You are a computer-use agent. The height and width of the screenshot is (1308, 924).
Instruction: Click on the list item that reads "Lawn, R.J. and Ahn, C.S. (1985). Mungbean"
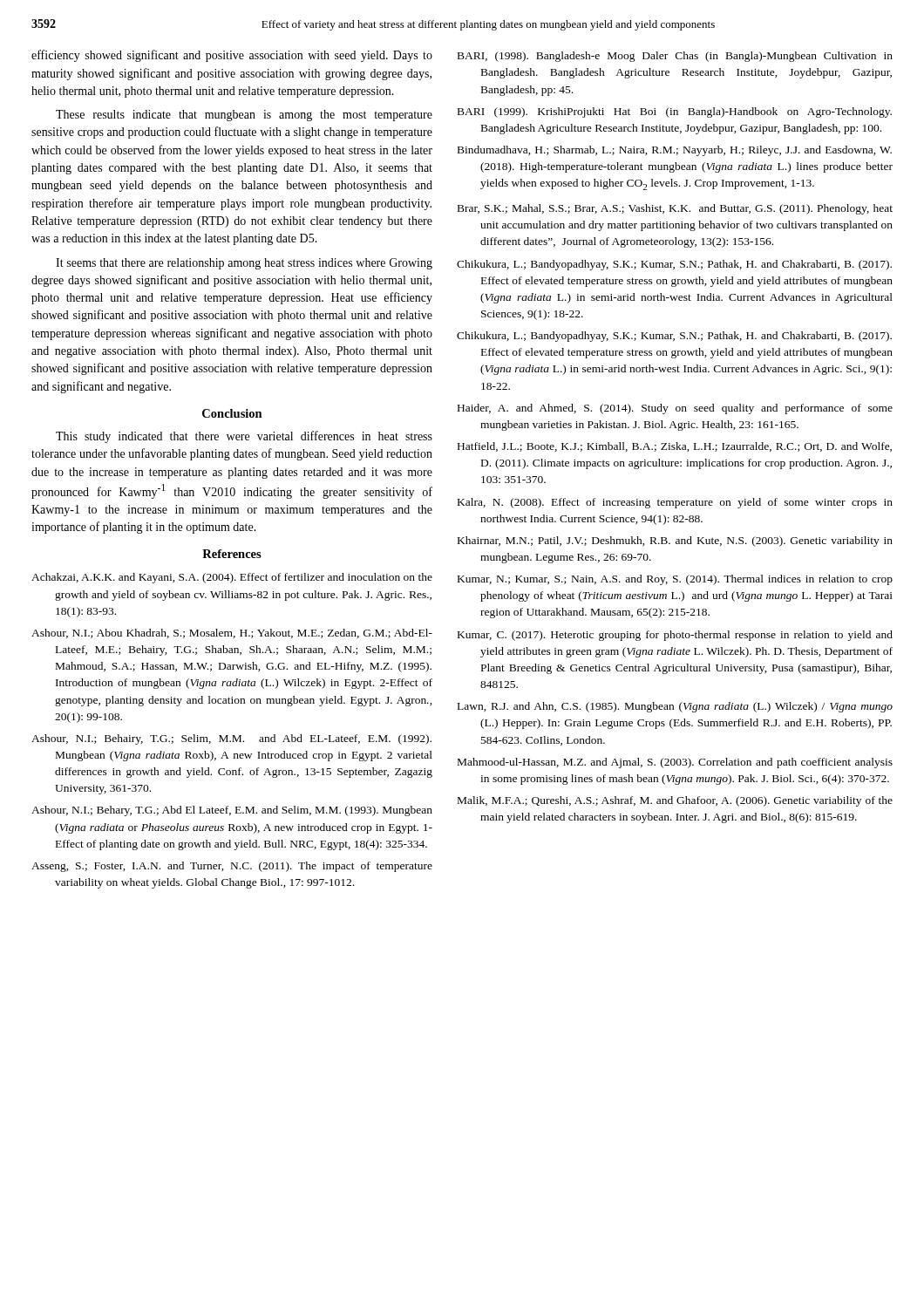675,723
